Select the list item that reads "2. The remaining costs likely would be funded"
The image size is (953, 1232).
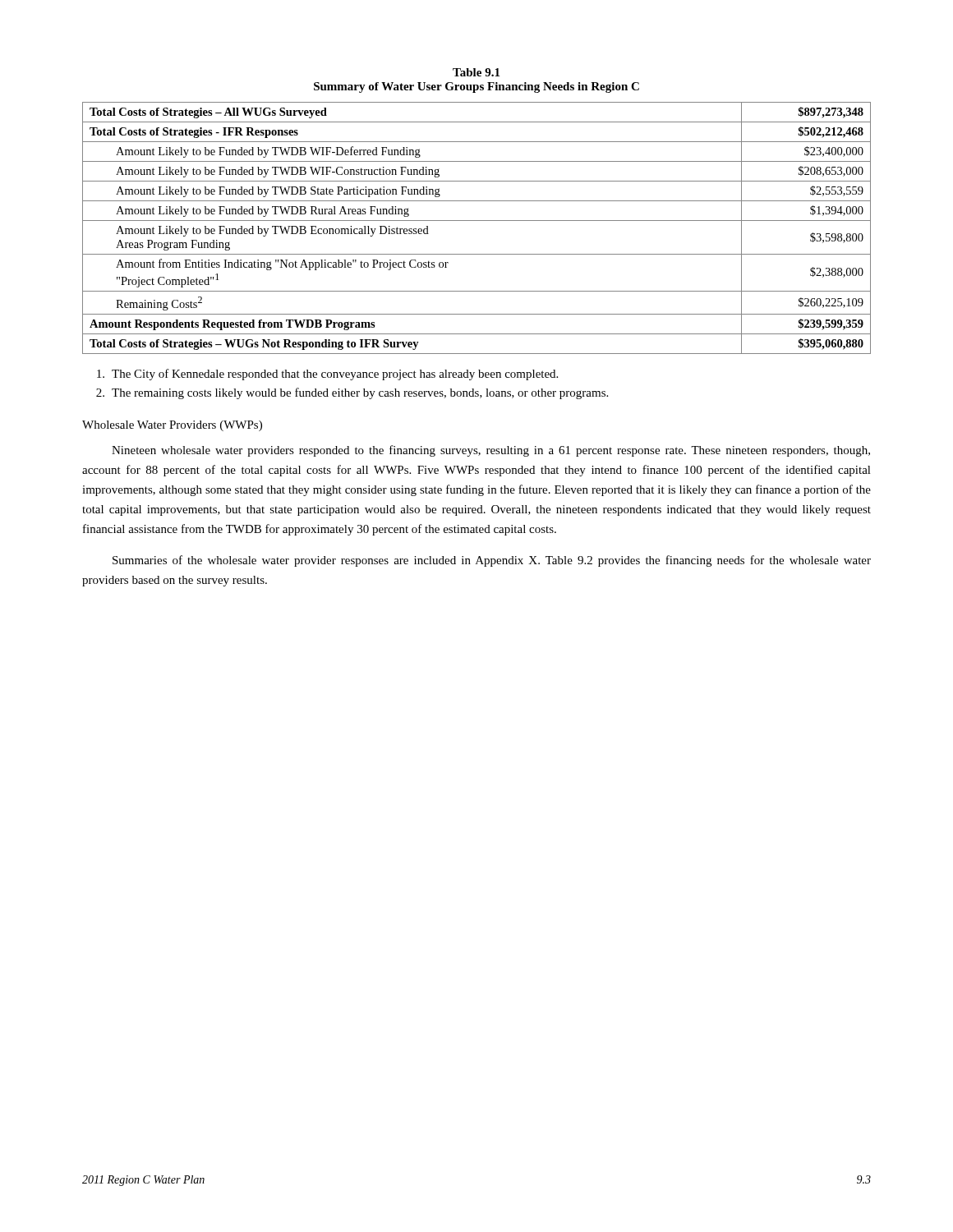pyautogui.click(x=476, y=393)
